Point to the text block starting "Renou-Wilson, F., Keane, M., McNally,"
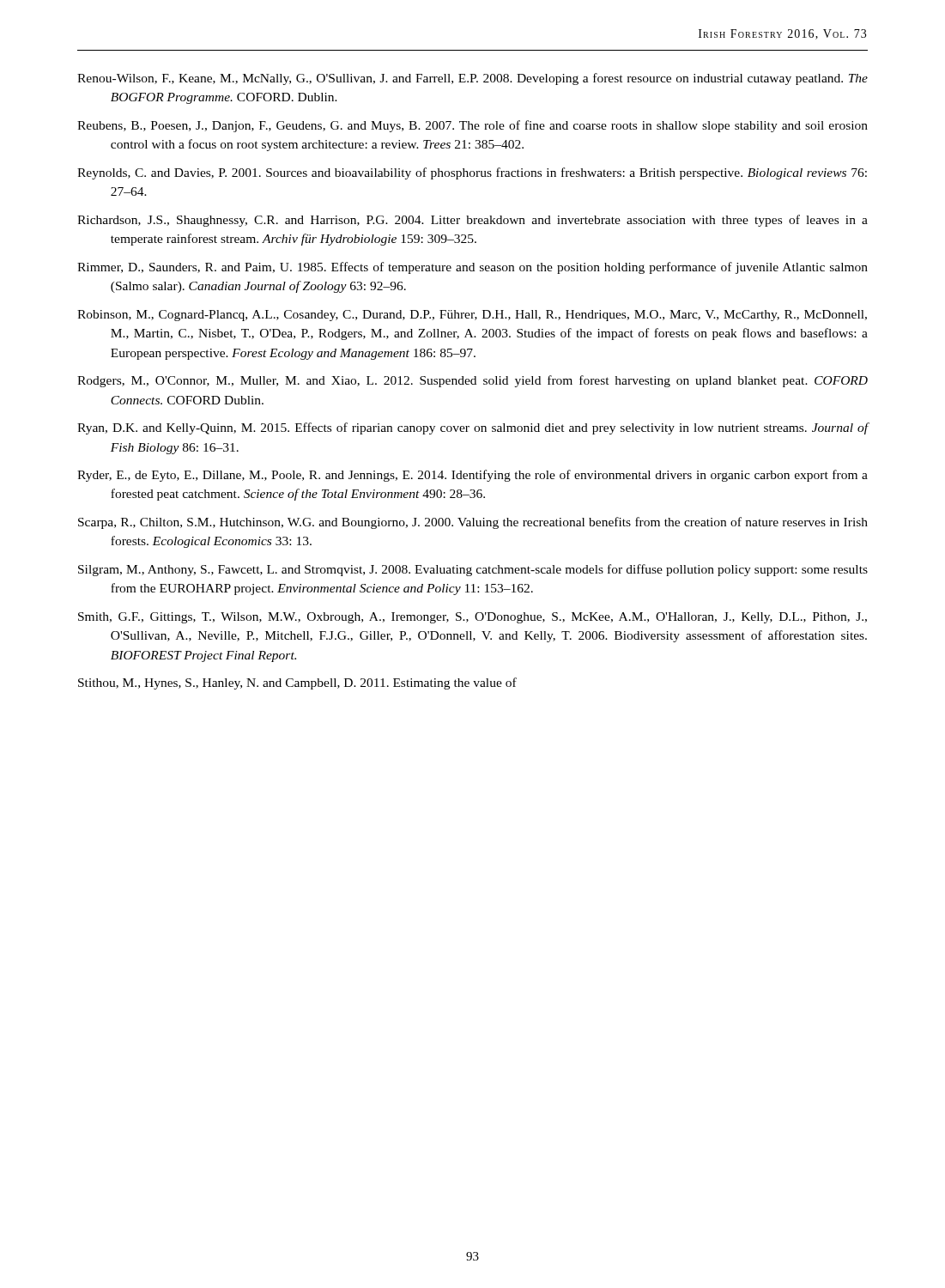 pos(472,87)
